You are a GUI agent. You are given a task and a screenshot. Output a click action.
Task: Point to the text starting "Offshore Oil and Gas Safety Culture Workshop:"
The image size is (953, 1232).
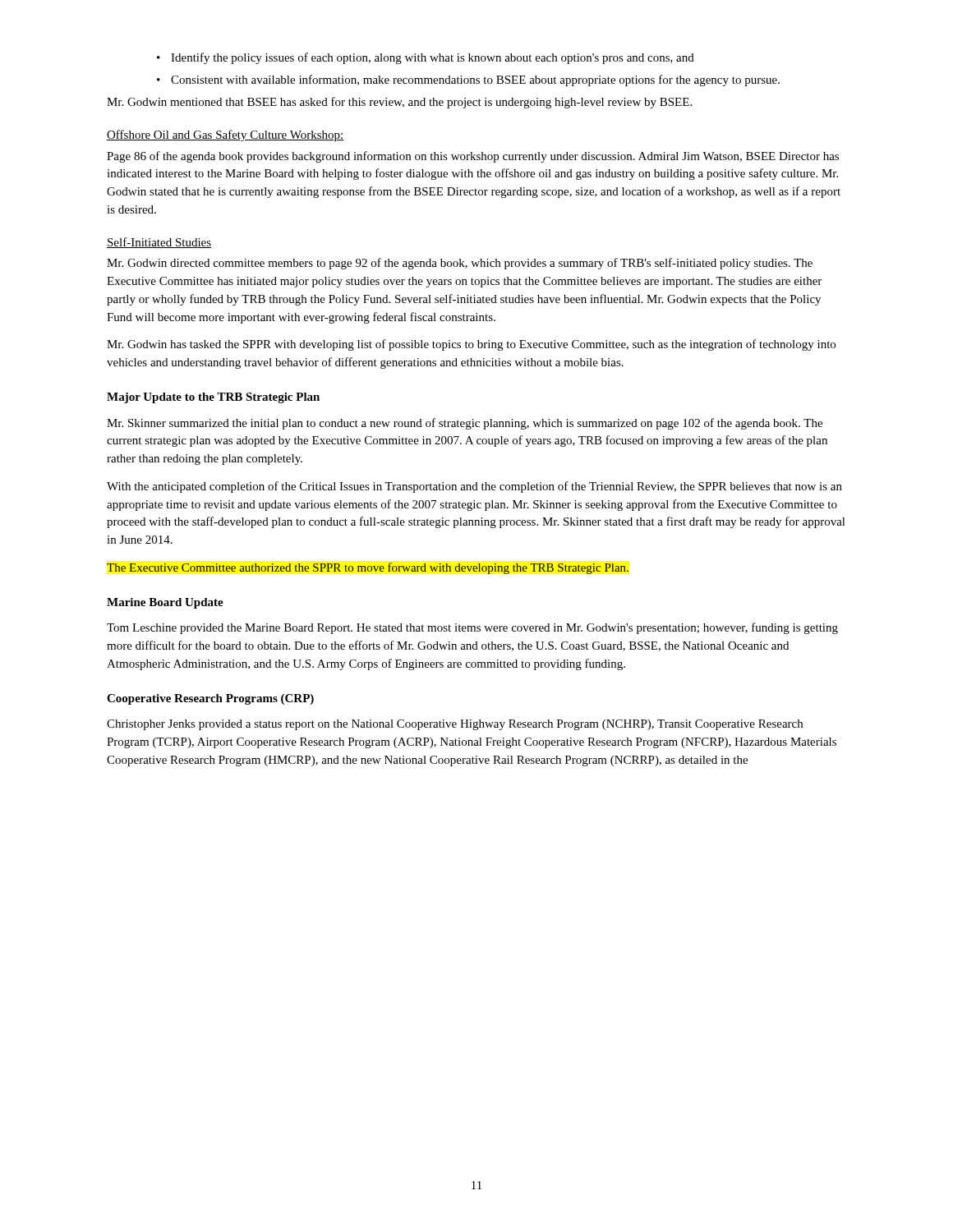tap(225, 134)
